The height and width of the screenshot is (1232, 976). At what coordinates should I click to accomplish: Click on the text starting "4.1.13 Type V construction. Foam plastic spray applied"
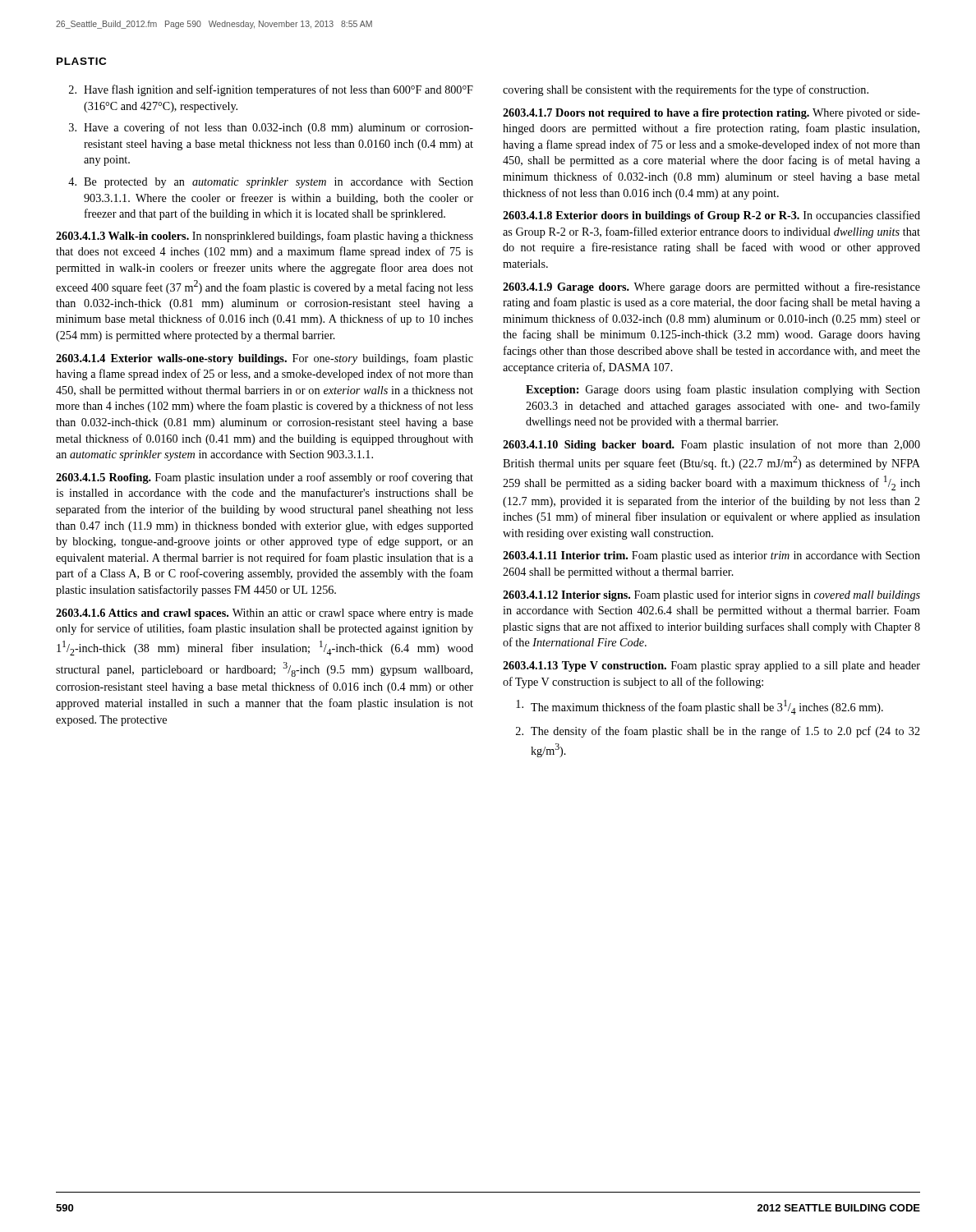tap(711, 673)
